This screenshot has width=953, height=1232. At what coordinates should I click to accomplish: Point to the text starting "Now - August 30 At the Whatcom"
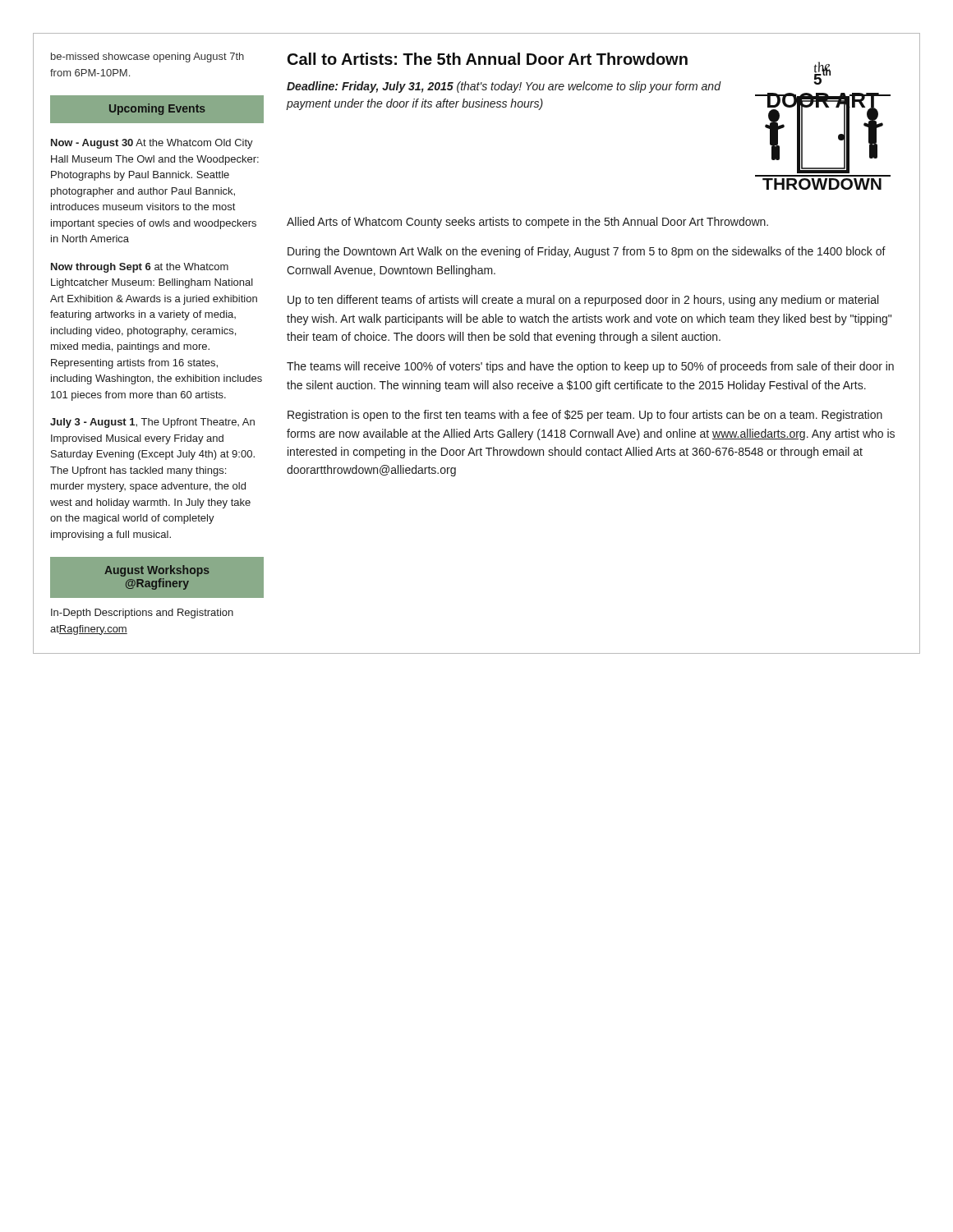(x=155, y=191)
